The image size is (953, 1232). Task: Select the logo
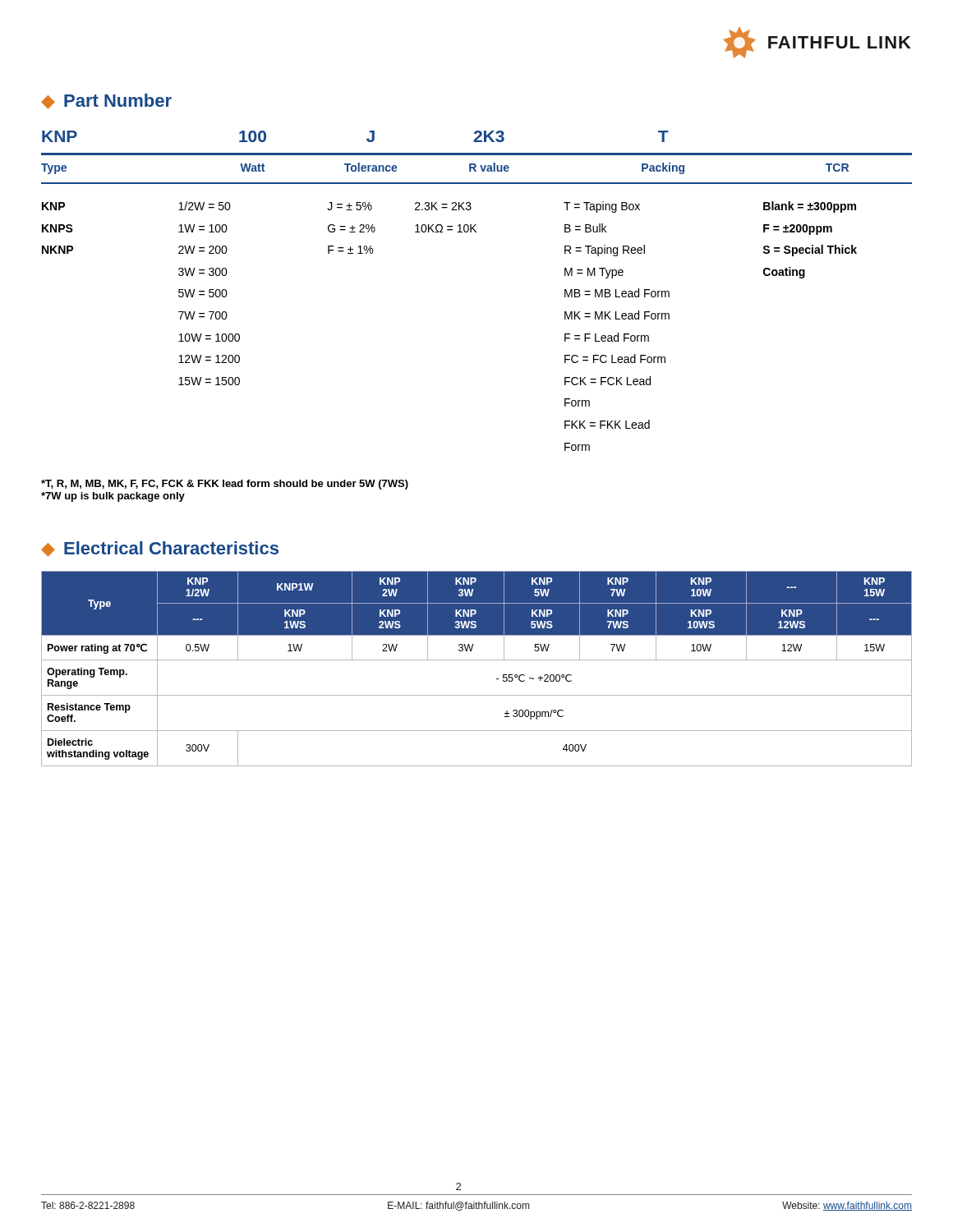pyautogui.click(x=816, y=43)
